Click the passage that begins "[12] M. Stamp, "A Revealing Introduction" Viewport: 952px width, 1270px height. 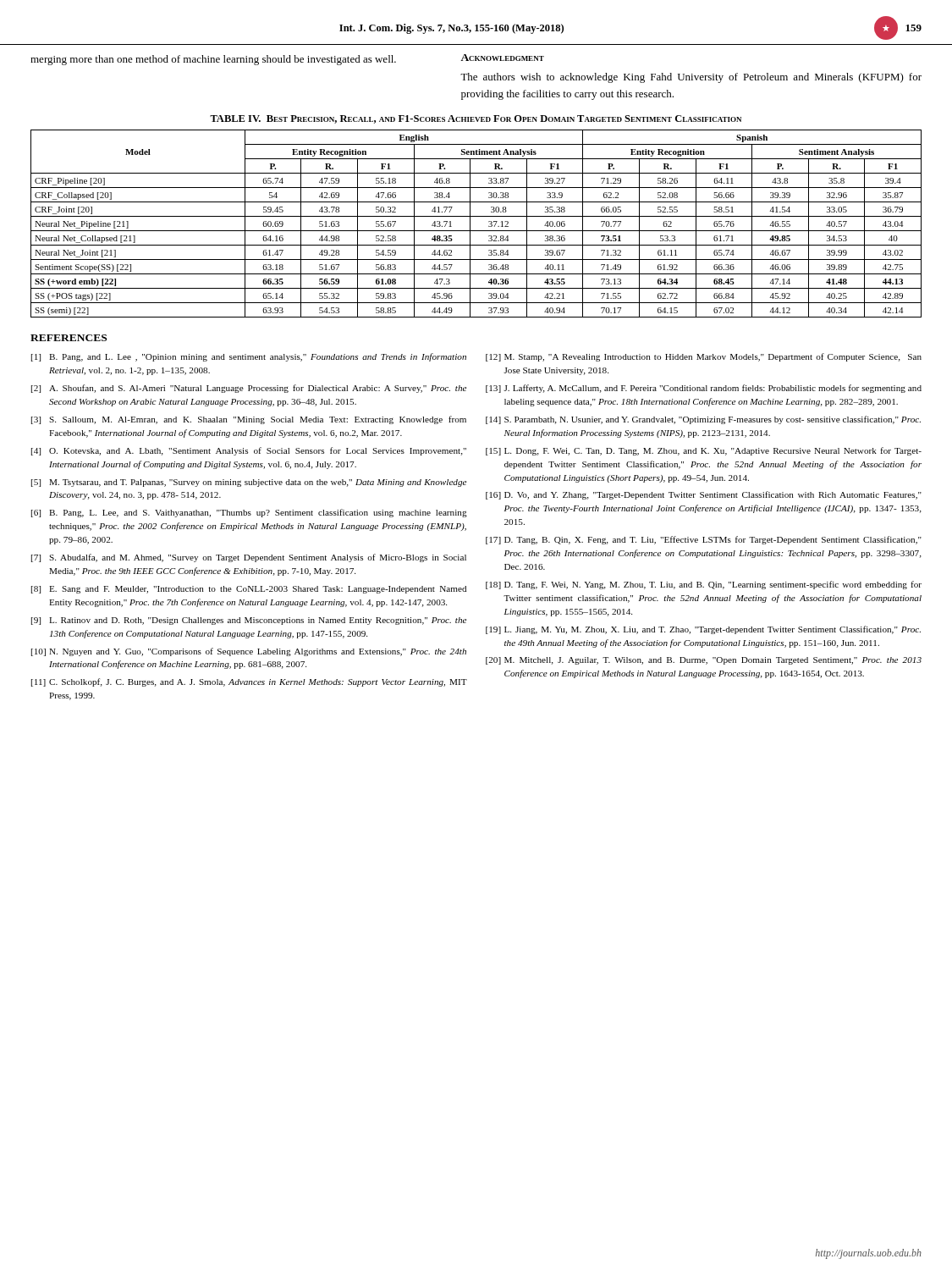coord(703,364)
